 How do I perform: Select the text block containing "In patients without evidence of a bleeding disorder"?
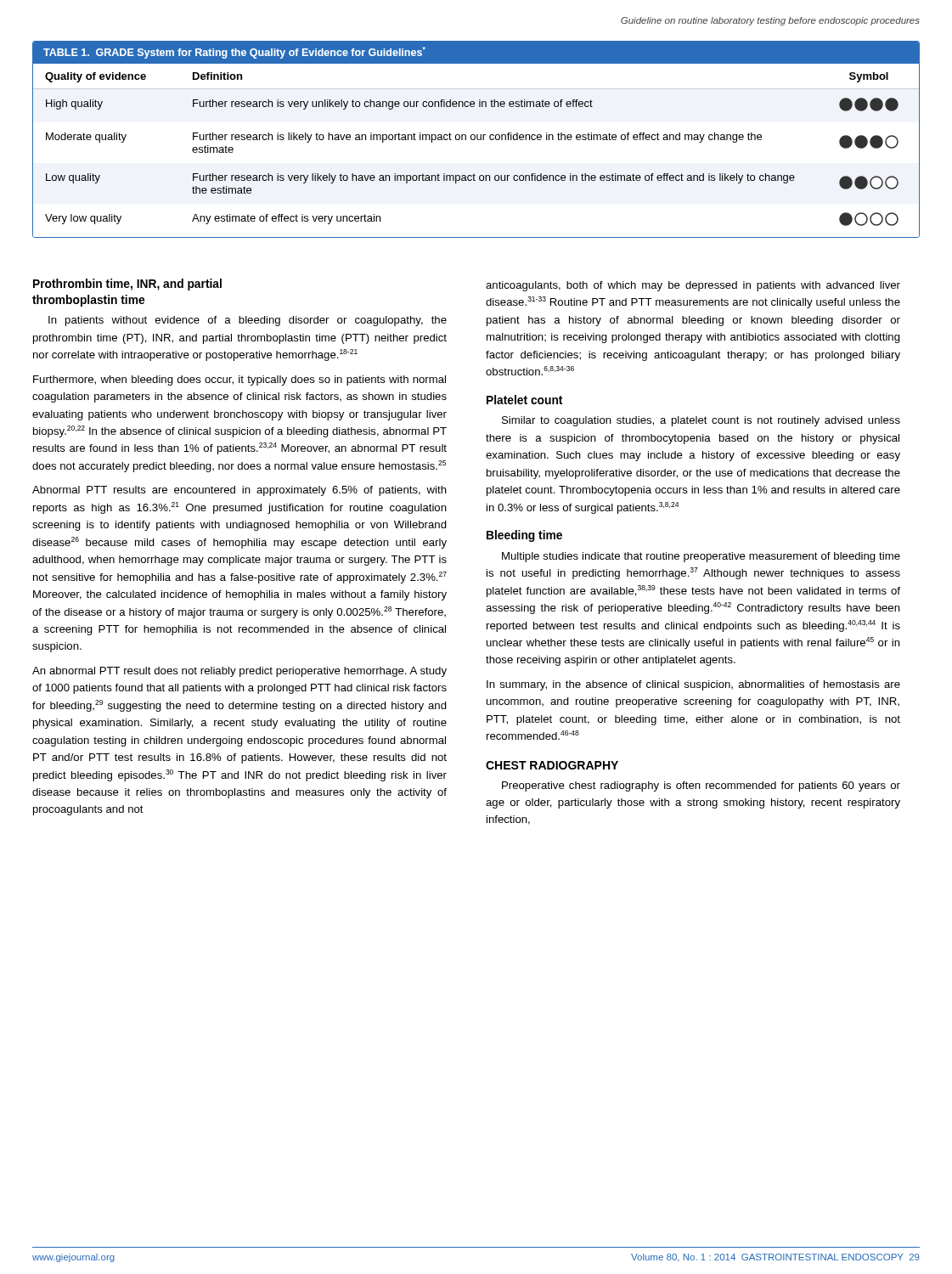[239, 338]
